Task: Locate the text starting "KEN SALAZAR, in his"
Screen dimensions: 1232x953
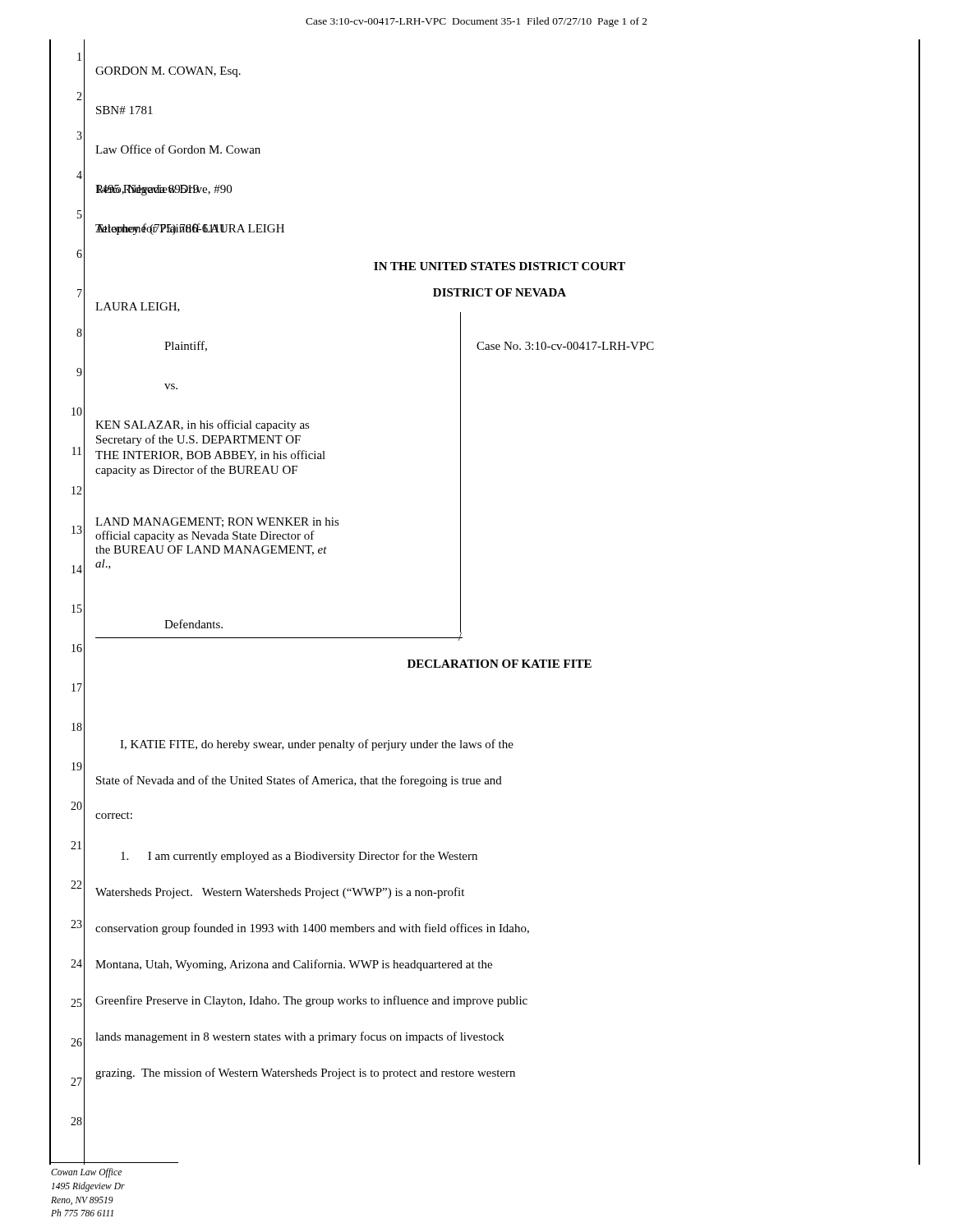Action: (210, 448)
